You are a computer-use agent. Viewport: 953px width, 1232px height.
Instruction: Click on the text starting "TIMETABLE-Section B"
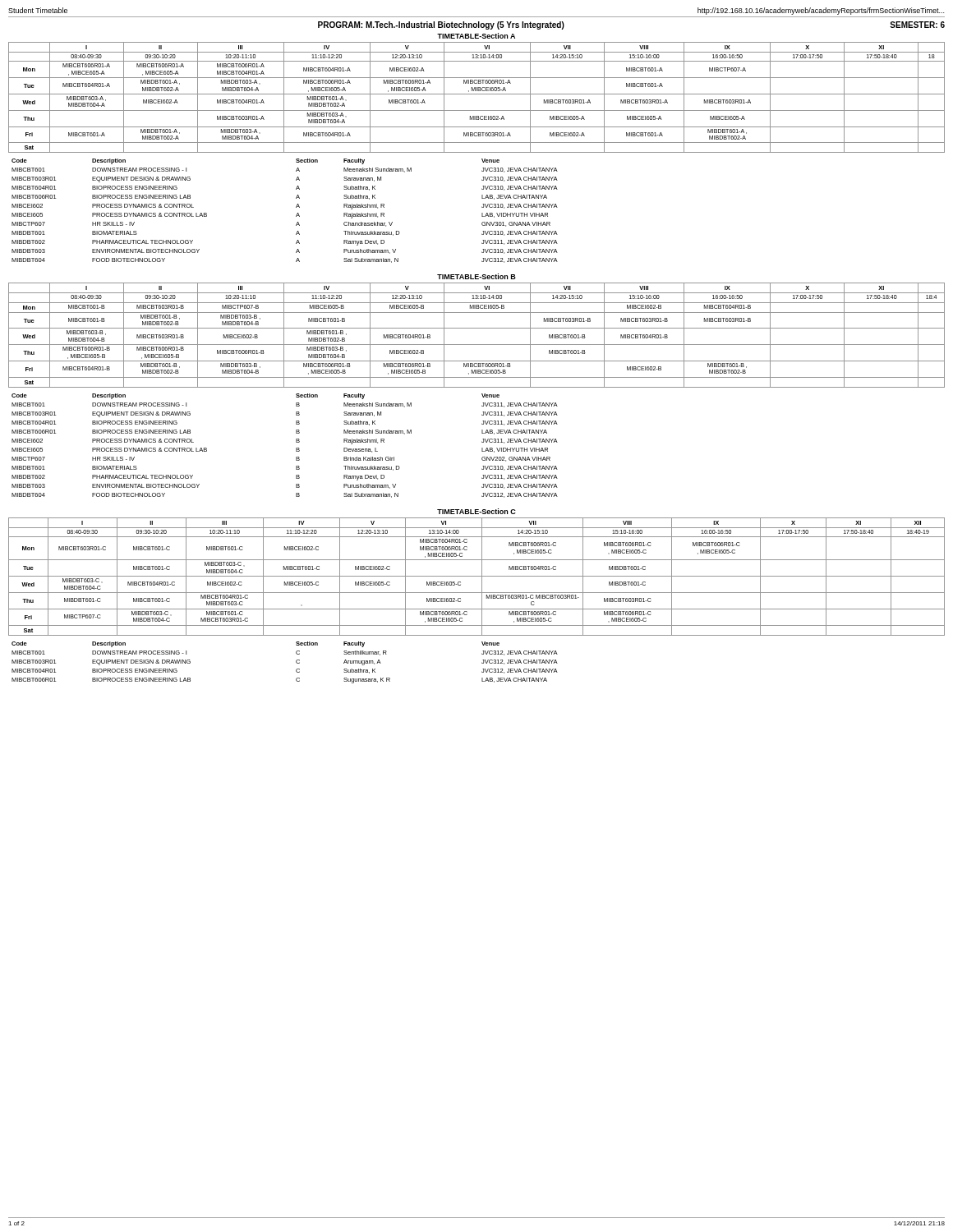tap(476, 277)
